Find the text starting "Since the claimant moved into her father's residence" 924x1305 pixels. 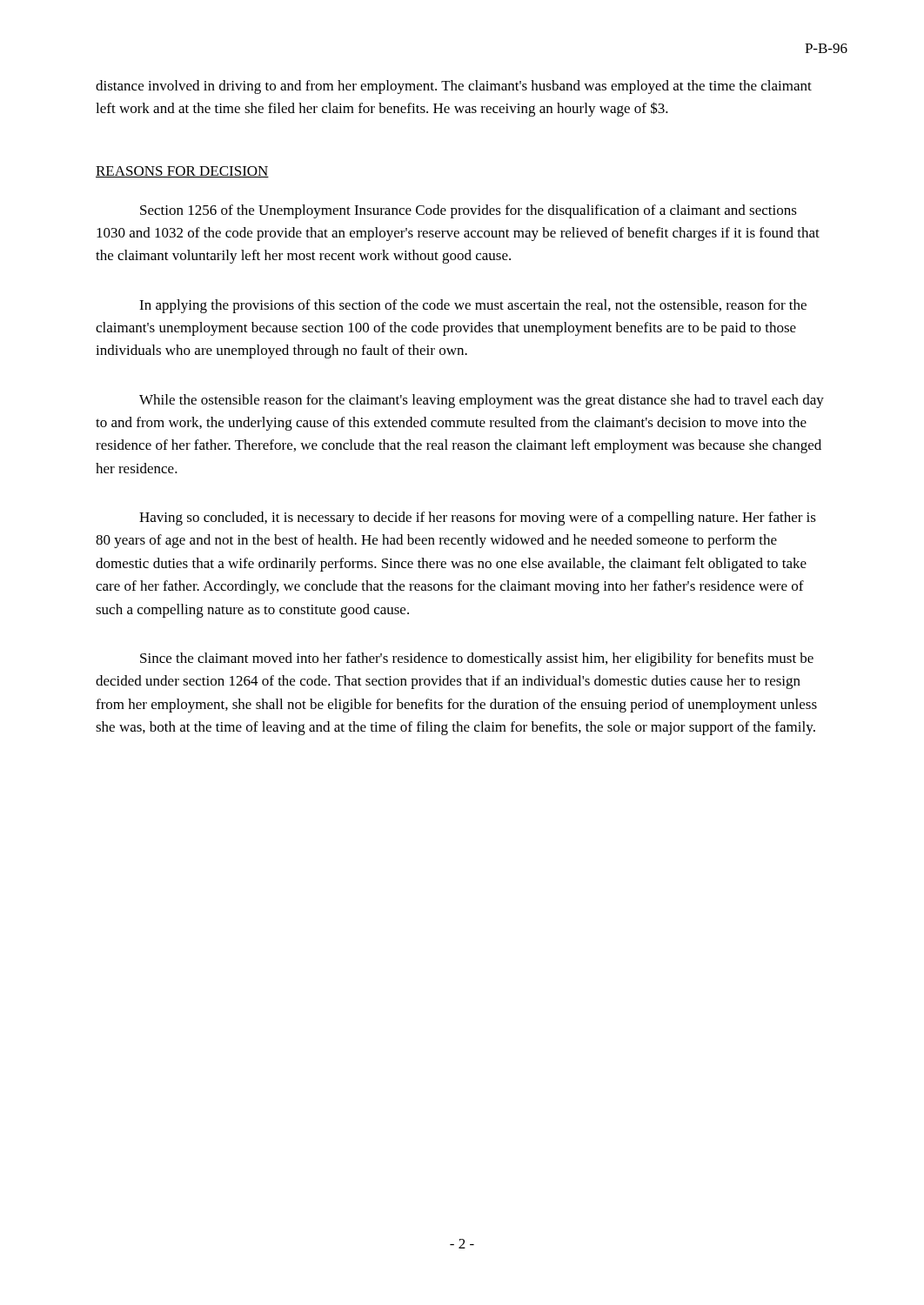coord(456,692)
